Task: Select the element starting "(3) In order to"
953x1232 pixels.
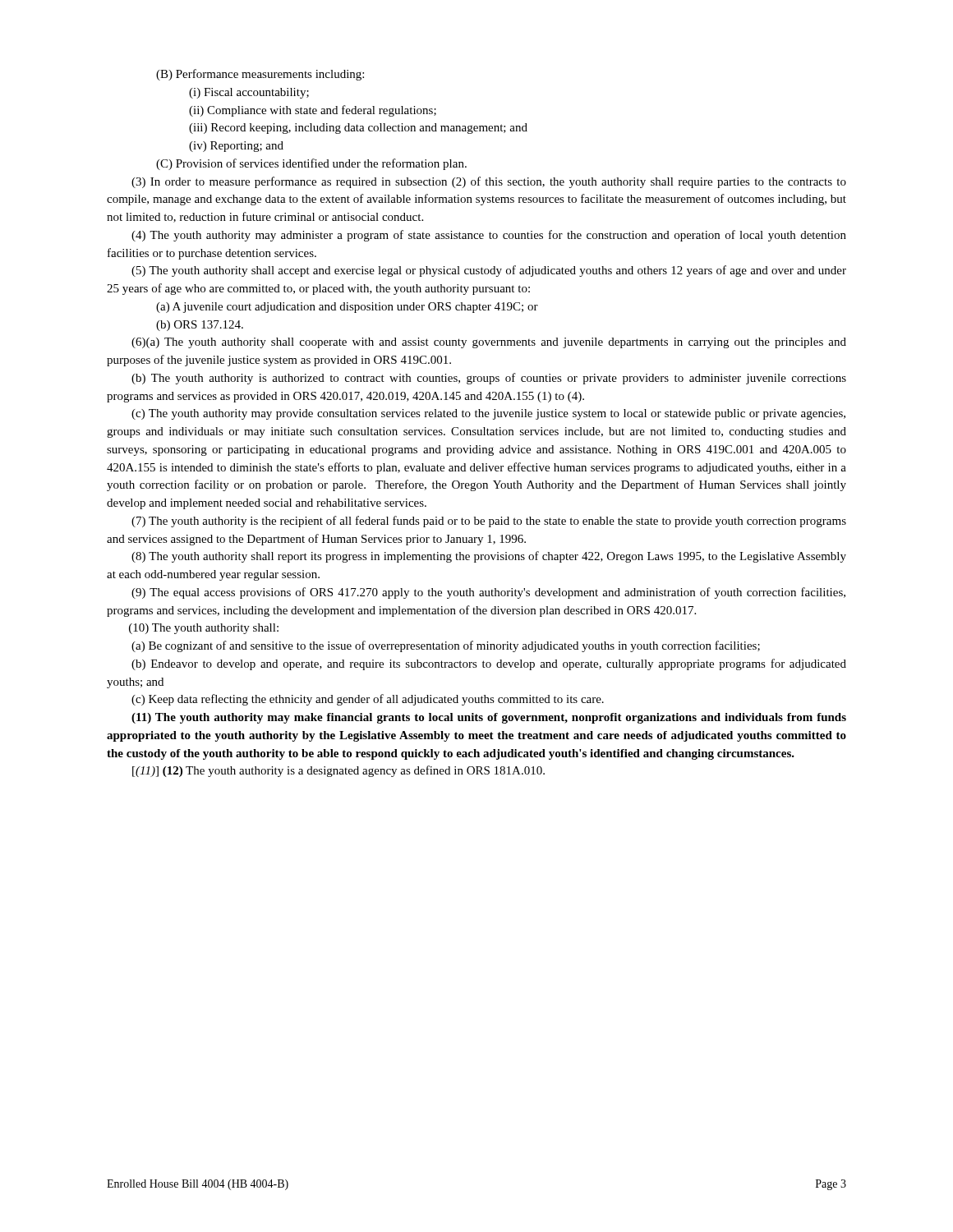Action: [476, 199]
